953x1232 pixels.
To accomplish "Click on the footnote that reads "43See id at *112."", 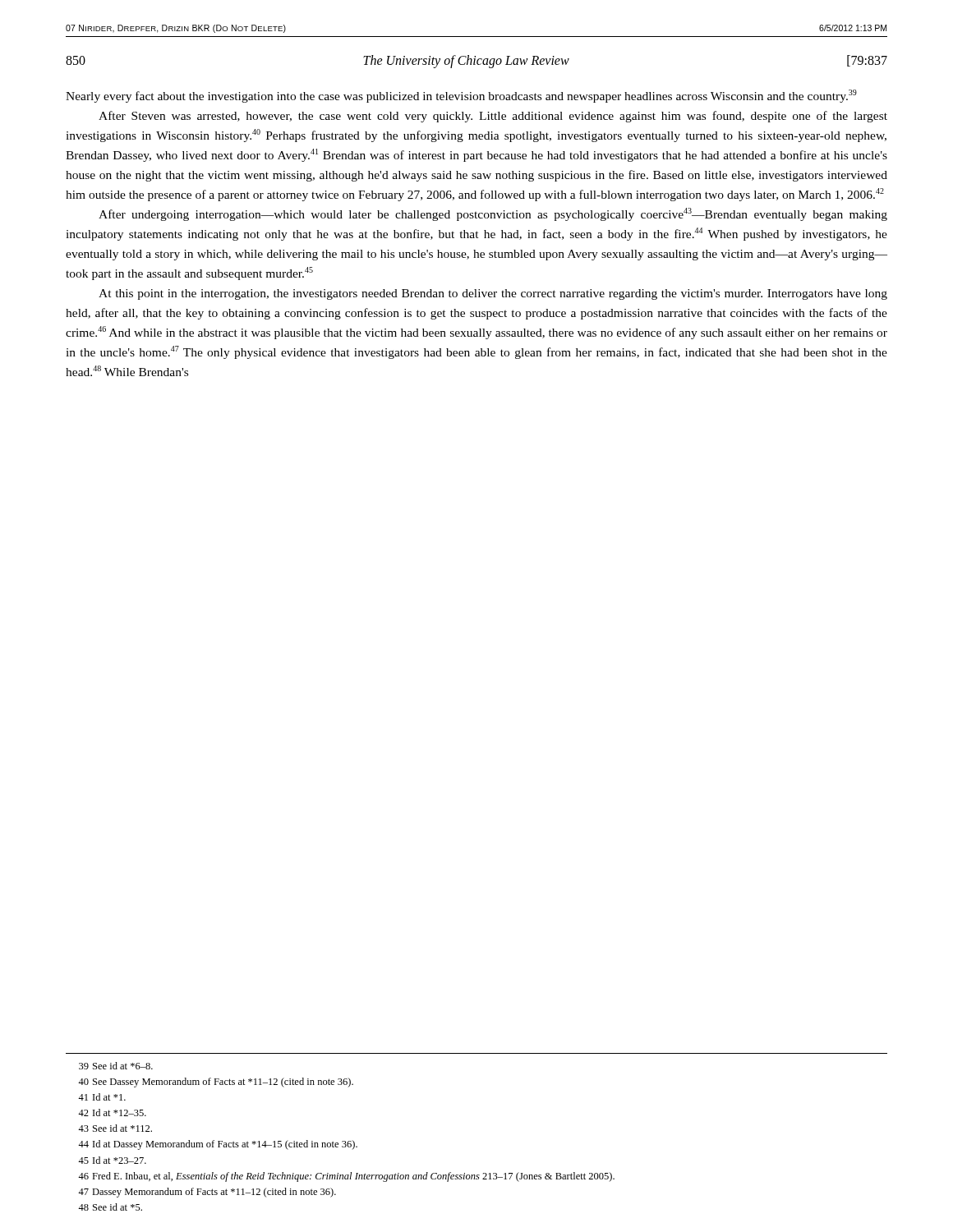I will tap(115, 1128).
